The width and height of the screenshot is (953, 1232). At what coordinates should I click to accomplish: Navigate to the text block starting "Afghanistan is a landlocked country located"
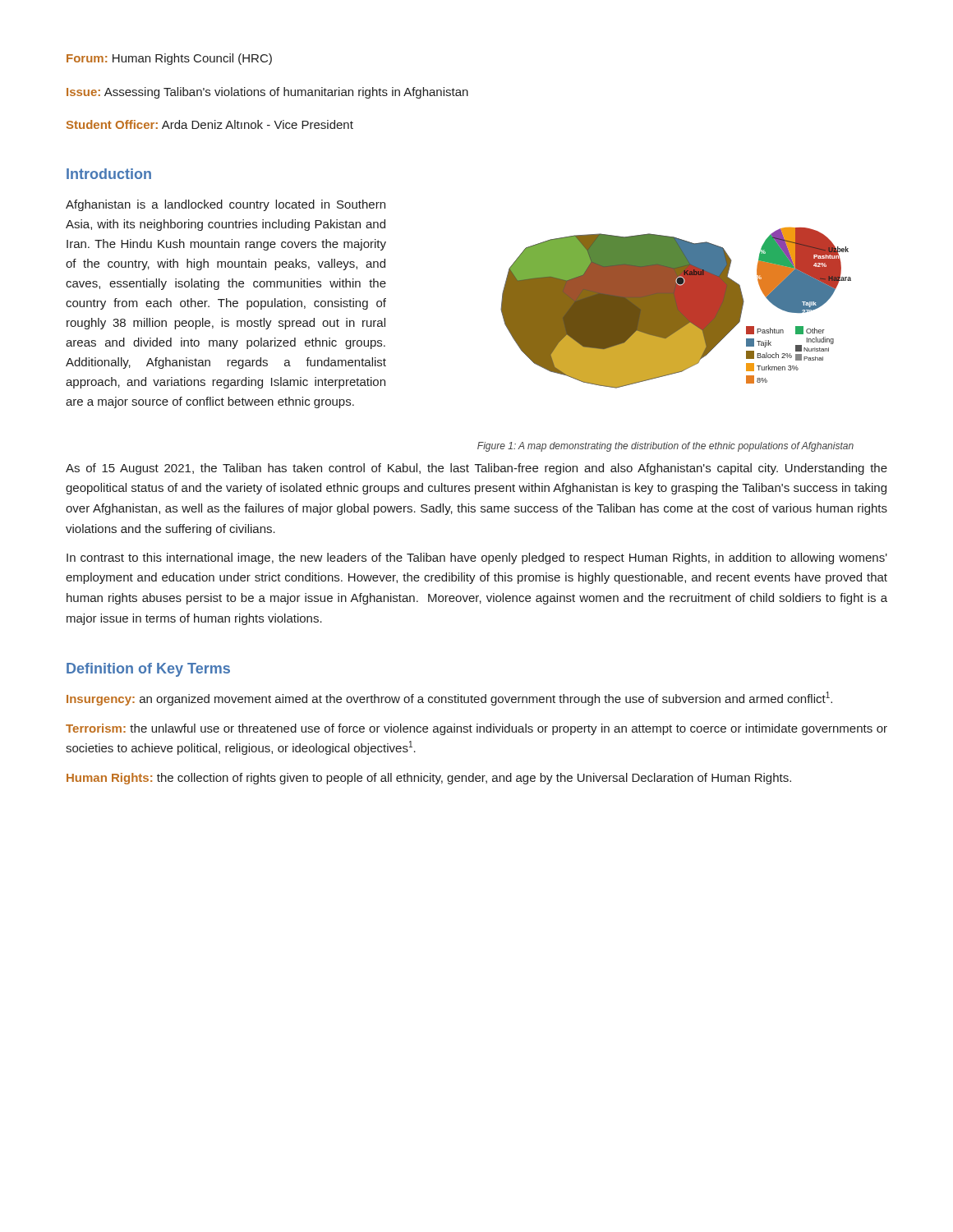[x=226, y=302]
